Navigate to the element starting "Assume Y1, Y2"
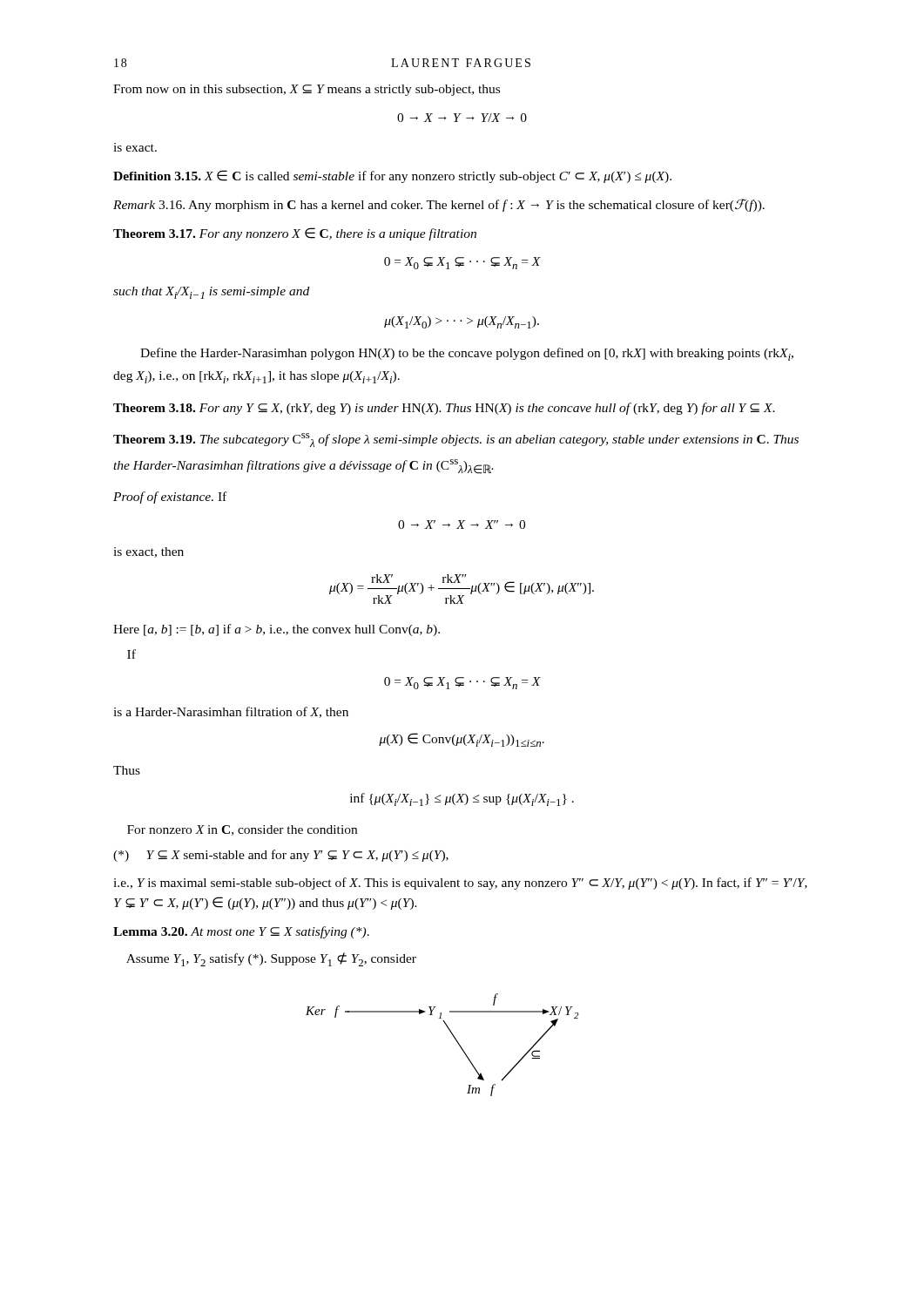The height and width of the screenshot is (1307, 924). click(265, 960)
